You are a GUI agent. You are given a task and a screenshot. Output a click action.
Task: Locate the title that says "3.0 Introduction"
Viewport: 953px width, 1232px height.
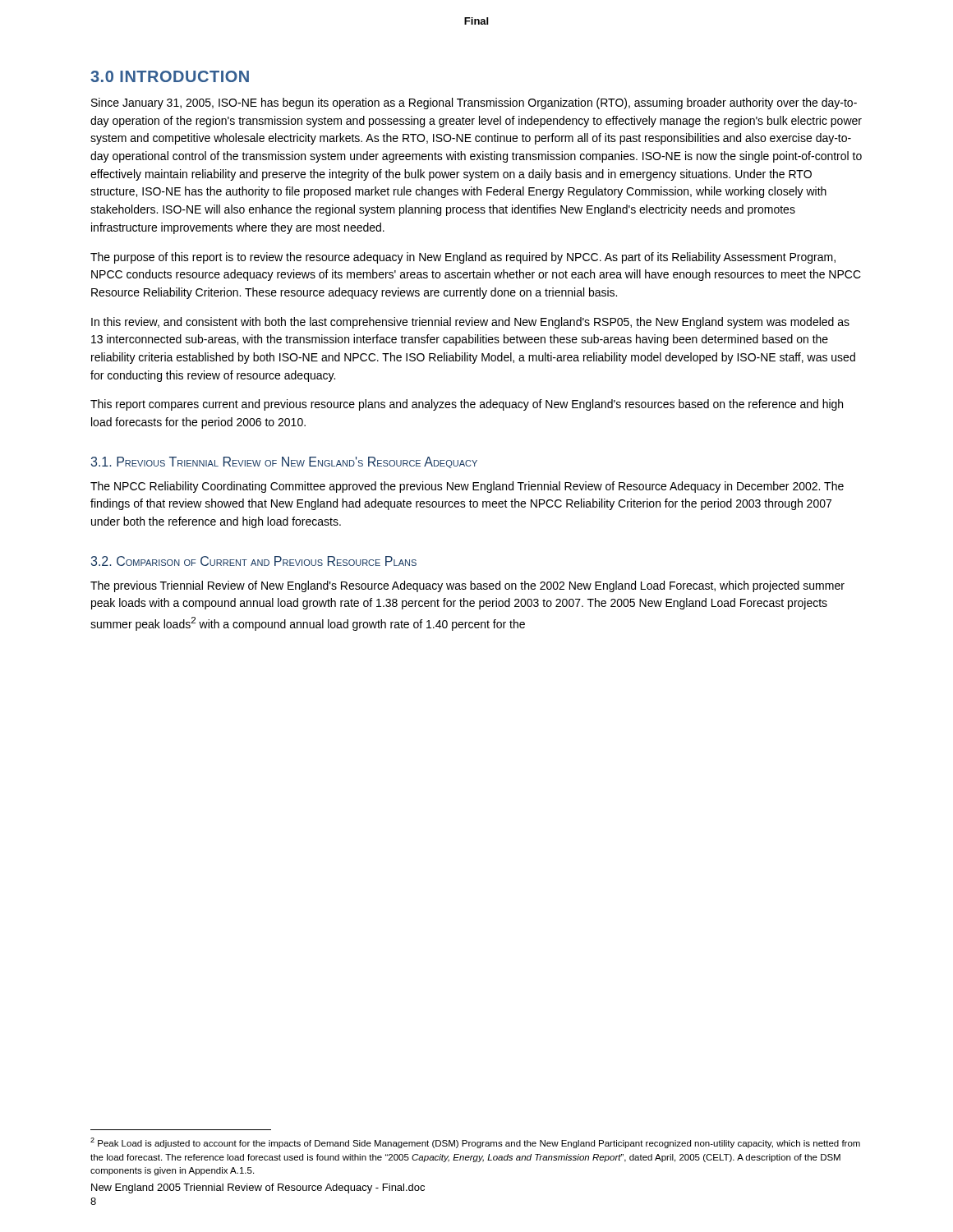(x=170, y=76)
